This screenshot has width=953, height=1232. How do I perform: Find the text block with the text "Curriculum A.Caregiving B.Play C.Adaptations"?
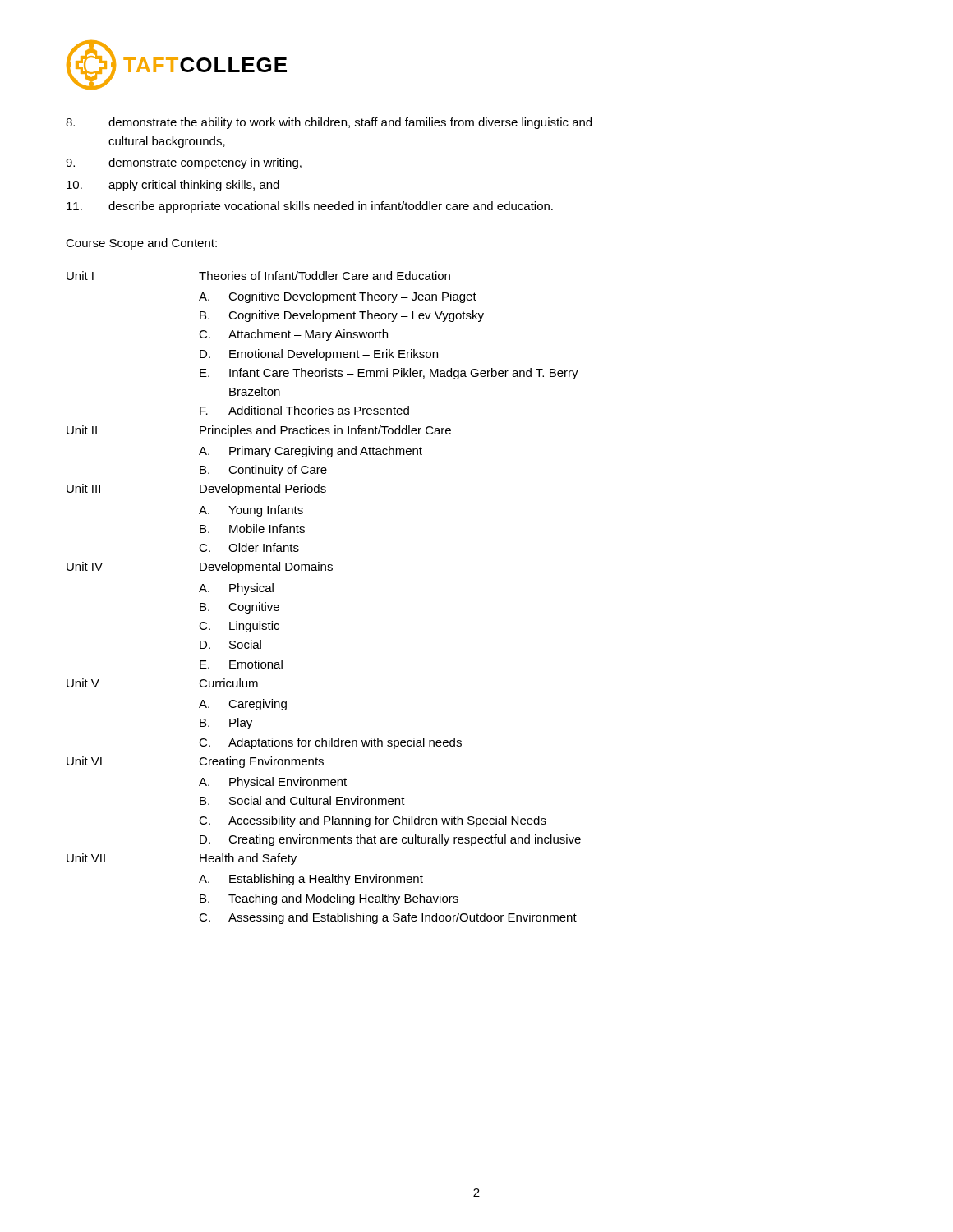point(228,683)
